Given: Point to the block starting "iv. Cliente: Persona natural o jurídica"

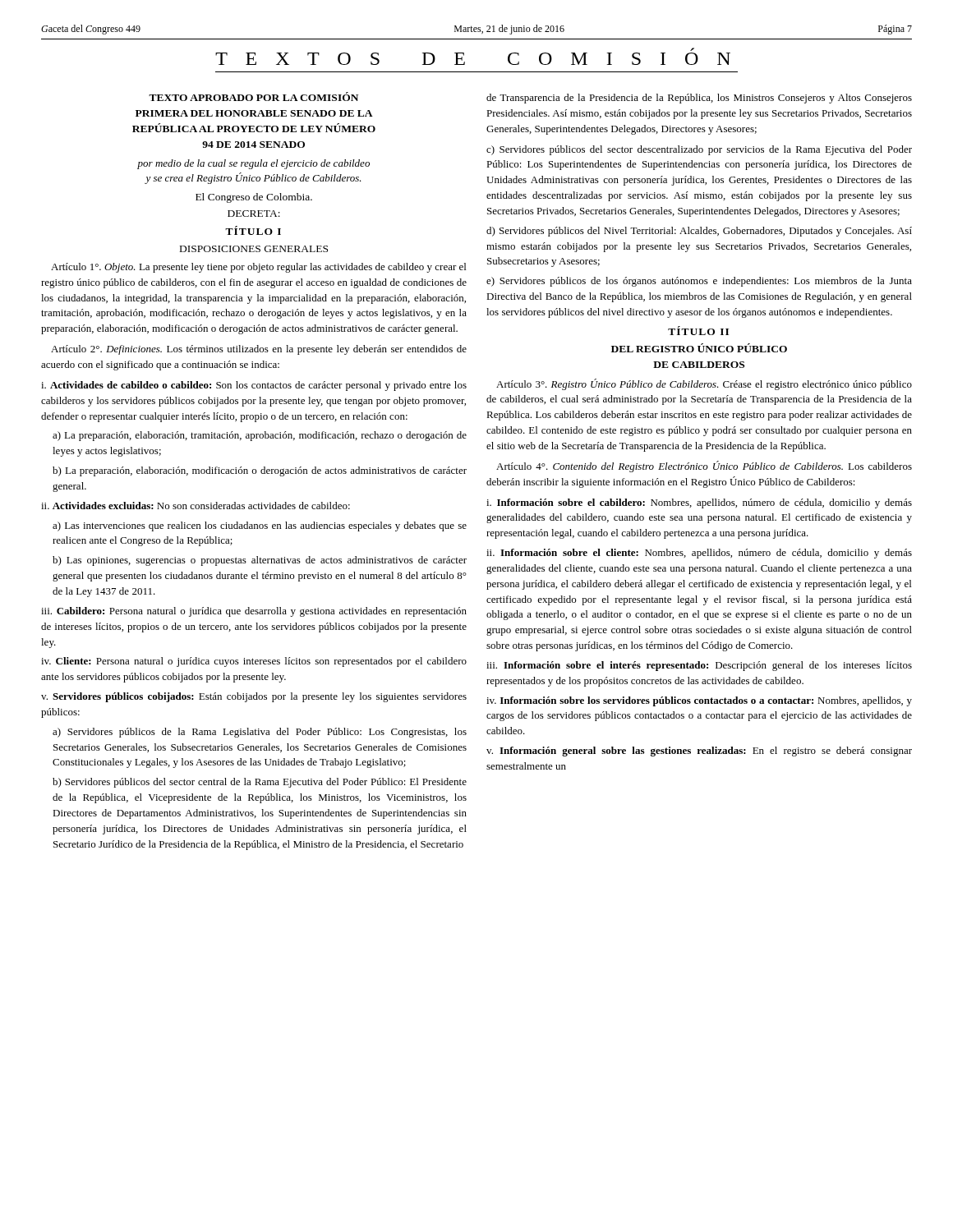Looking at the screenshot, I should [x=254, y=669].
